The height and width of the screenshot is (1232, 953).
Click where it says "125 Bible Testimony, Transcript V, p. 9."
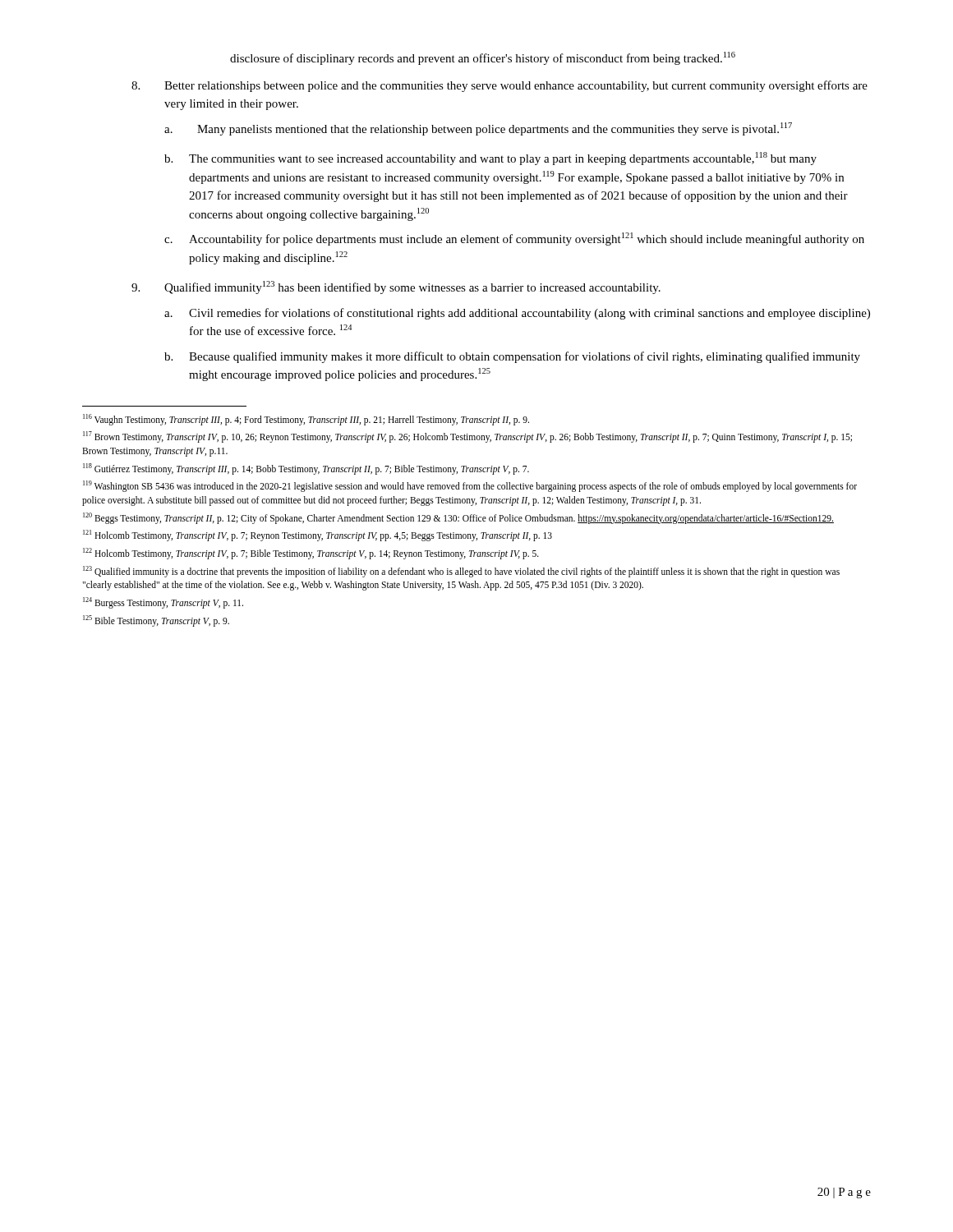(x=156, y=620)
